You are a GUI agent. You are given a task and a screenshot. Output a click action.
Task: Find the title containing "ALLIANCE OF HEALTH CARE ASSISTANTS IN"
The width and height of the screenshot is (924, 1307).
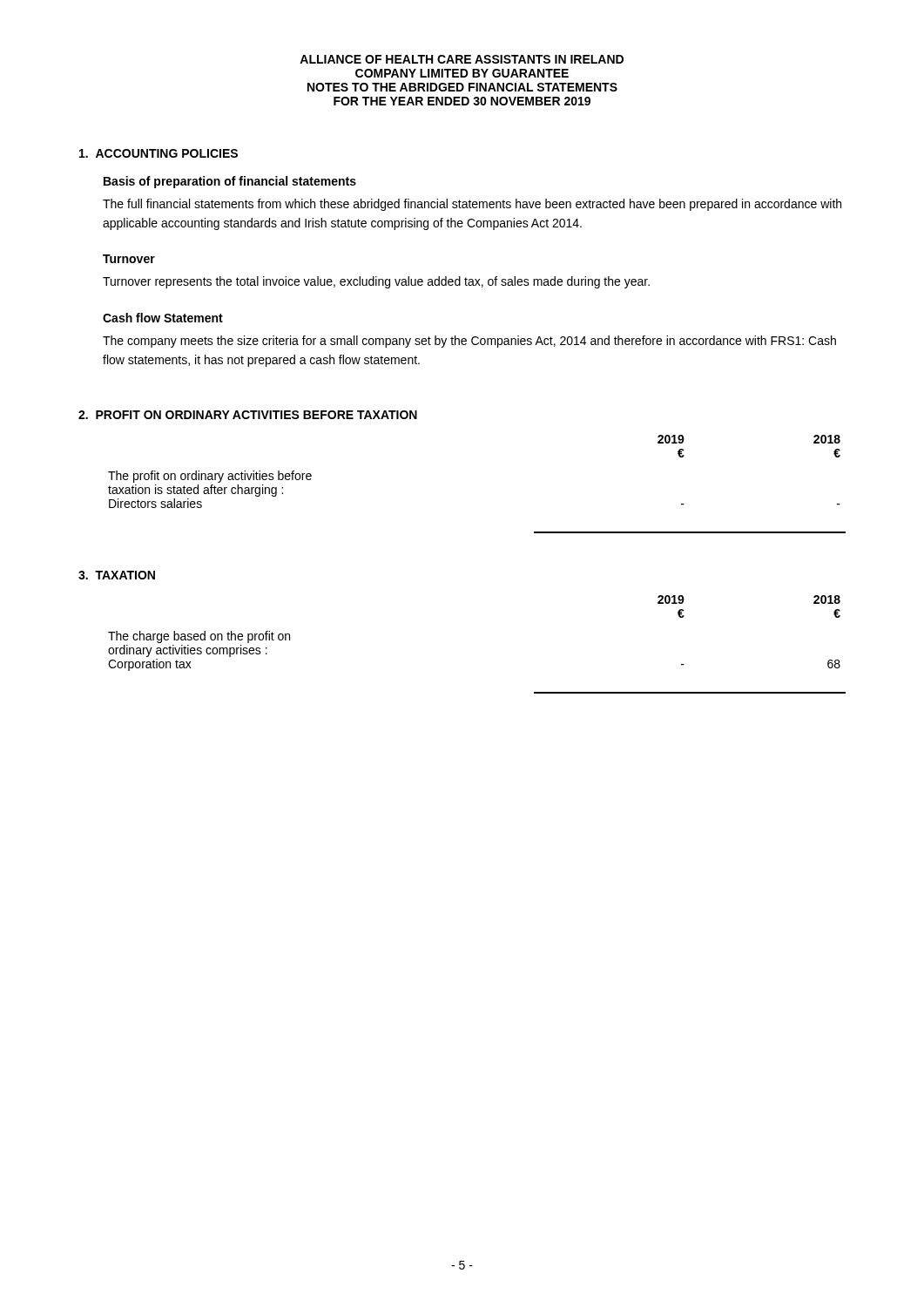click(x=462, y=80)
